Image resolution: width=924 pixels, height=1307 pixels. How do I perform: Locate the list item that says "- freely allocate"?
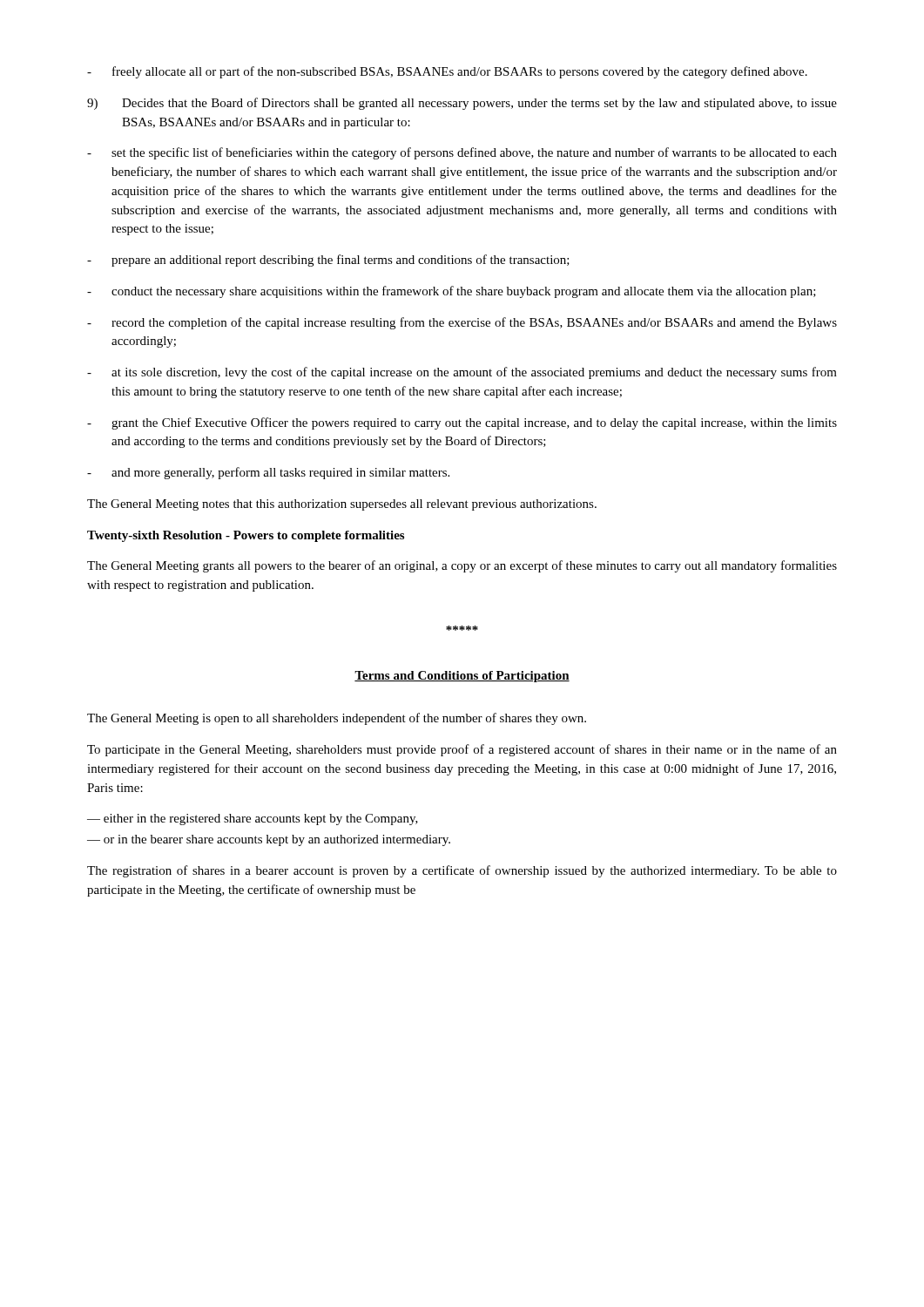pyautogui.click(x=462, y=72)
